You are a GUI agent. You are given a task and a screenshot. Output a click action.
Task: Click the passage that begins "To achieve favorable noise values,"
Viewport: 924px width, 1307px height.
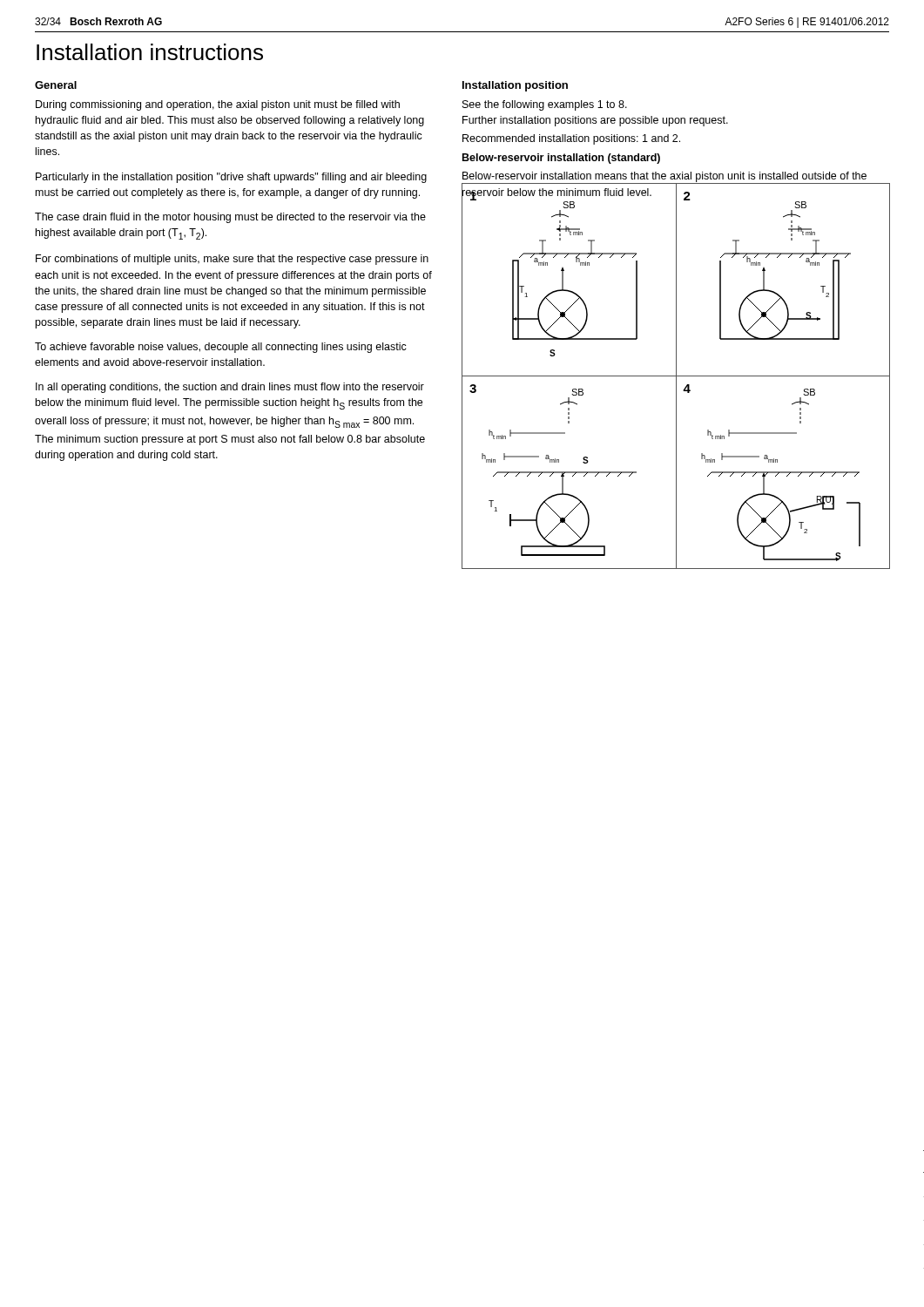click(221, 355)
